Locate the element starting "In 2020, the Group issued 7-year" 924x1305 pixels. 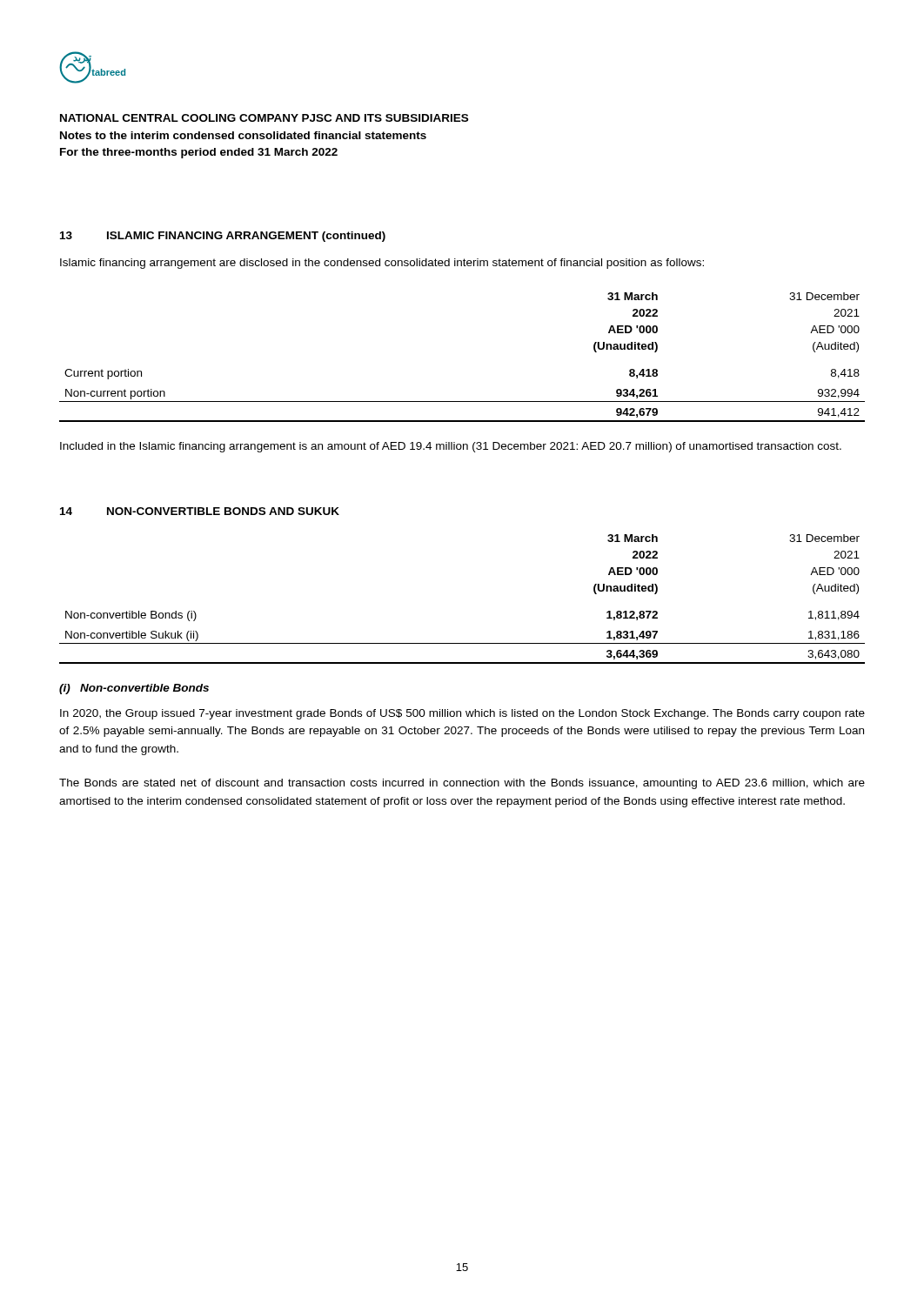tap(462, 731)
